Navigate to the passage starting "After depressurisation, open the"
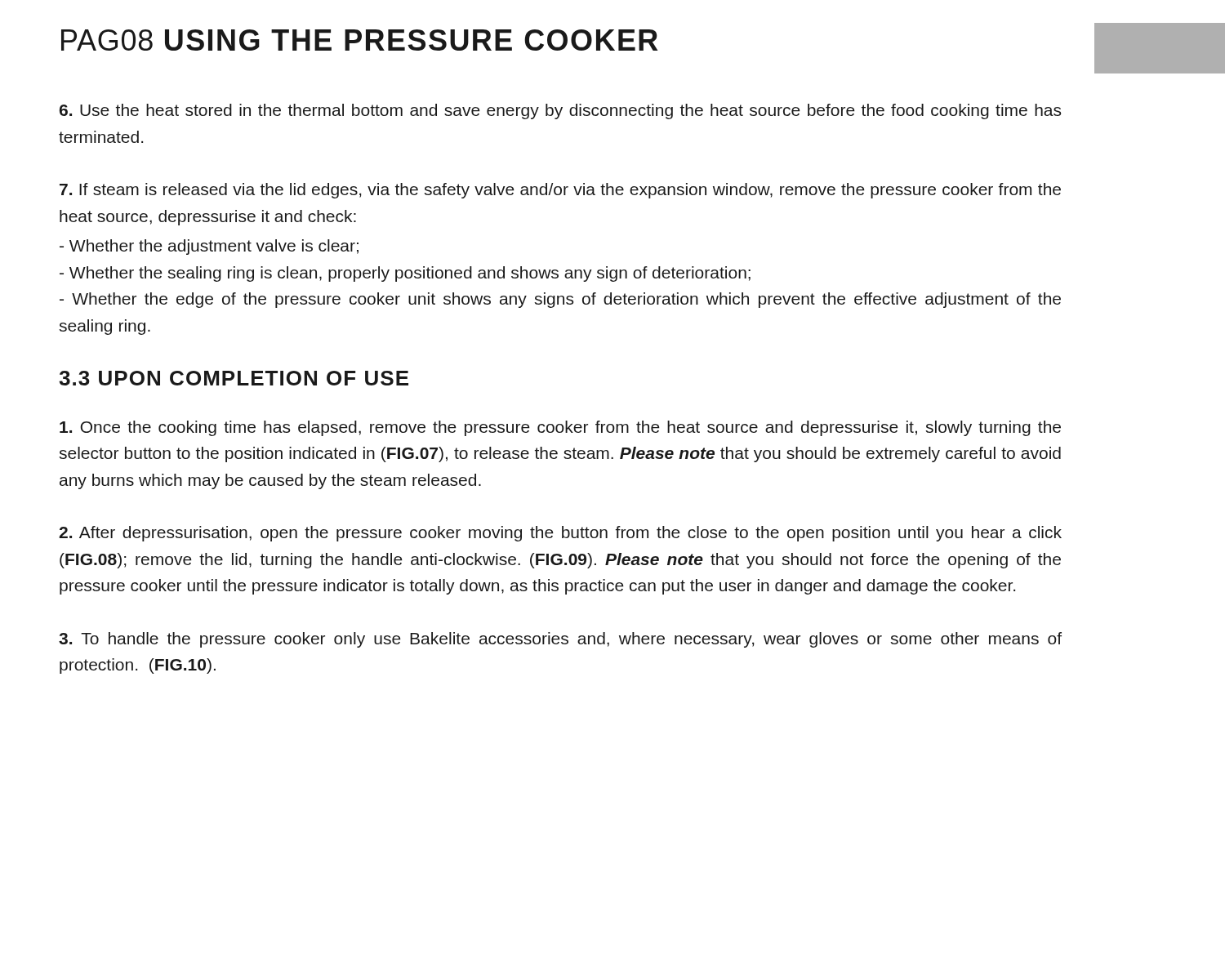 560,559
